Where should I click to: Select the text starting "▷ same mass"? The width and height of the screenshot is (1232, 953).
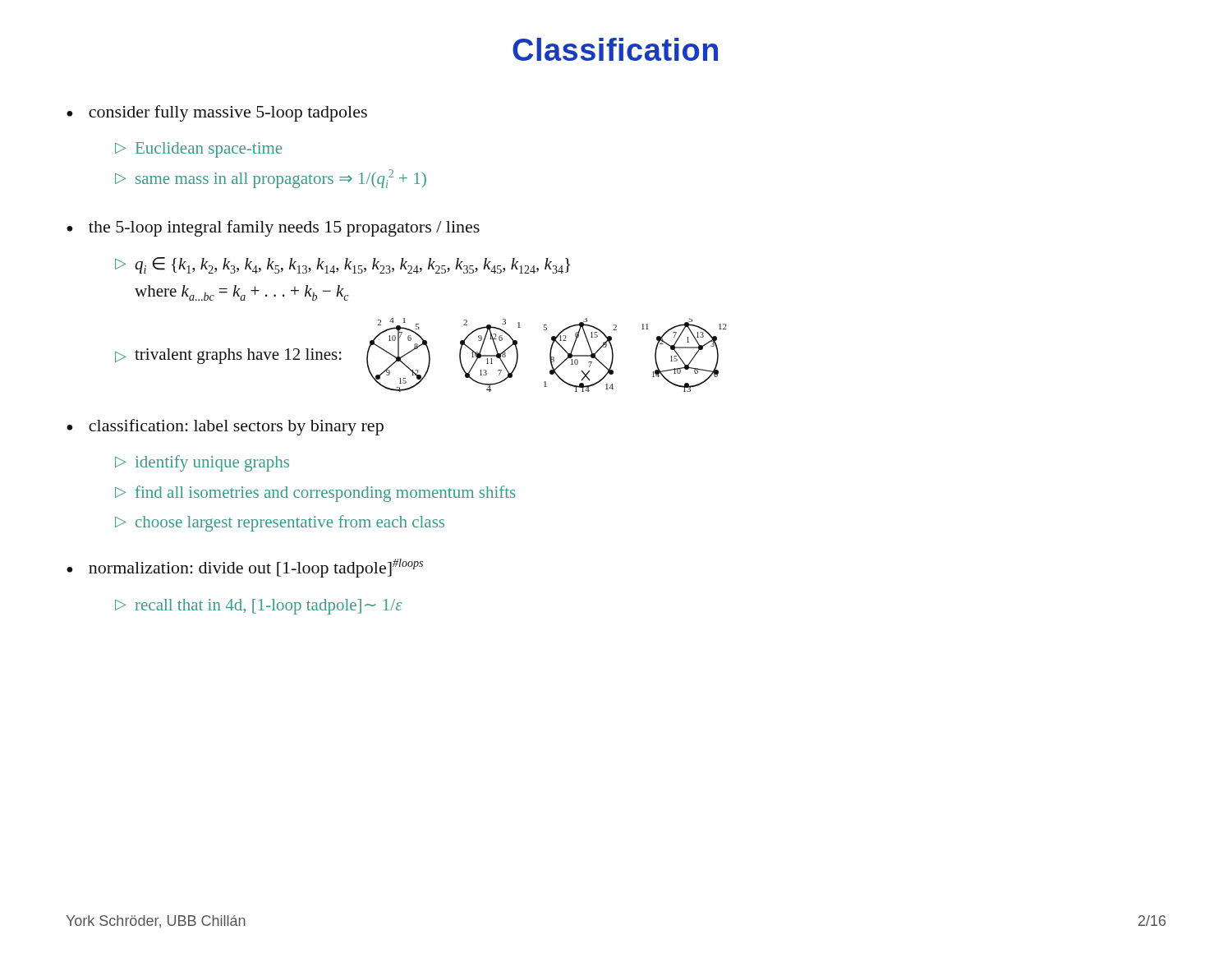pyautogui.click(x=271, y=180)
